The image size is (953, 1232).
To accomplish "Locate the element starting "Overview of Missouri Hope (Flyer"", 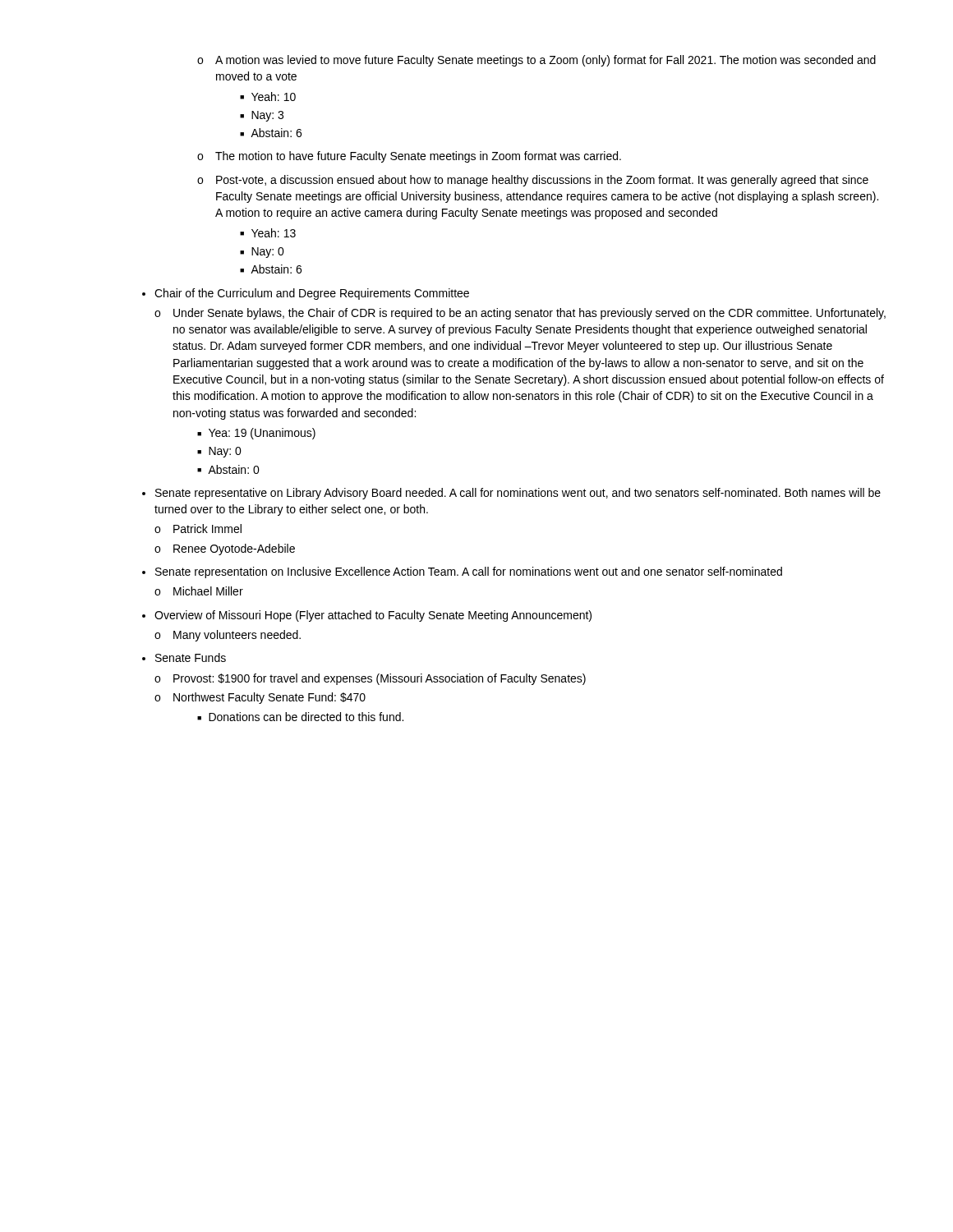I will (509, 625).
